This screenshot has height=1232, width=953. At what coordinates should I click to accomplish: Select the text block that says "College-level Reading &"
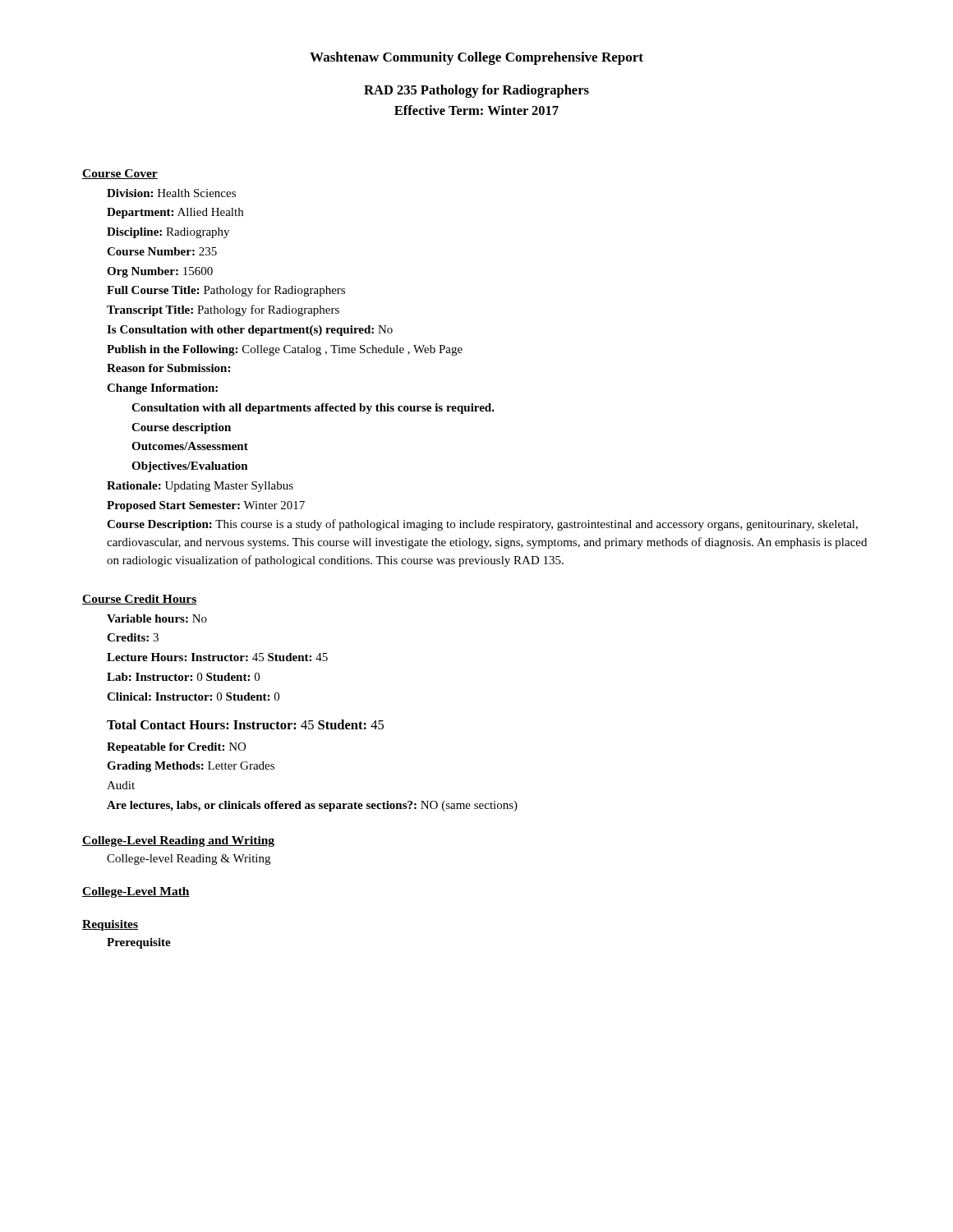coord(189,858)
